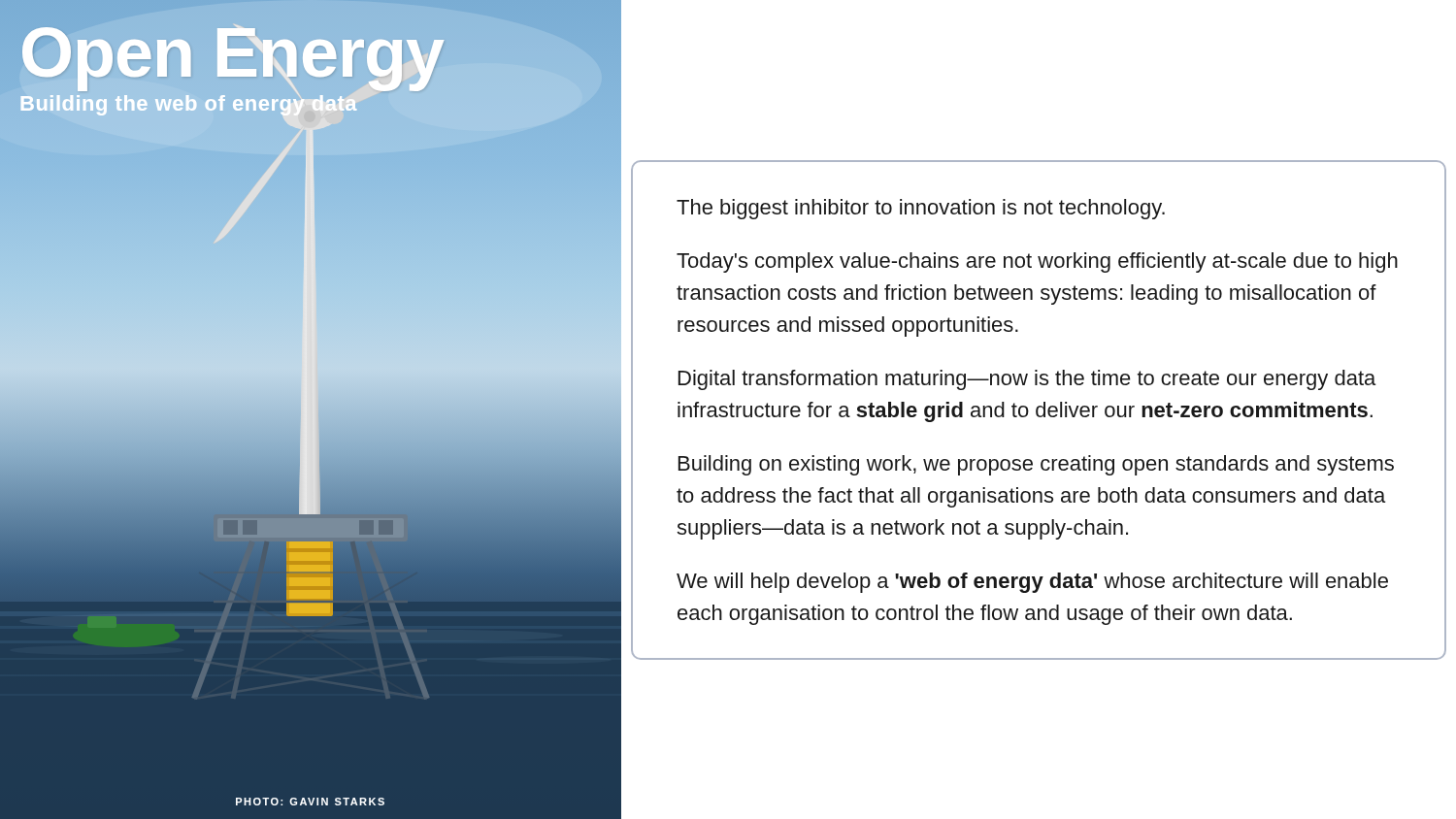Point to the block beginning "Building on existing work, we propose creating"

tap(1036, 495)
